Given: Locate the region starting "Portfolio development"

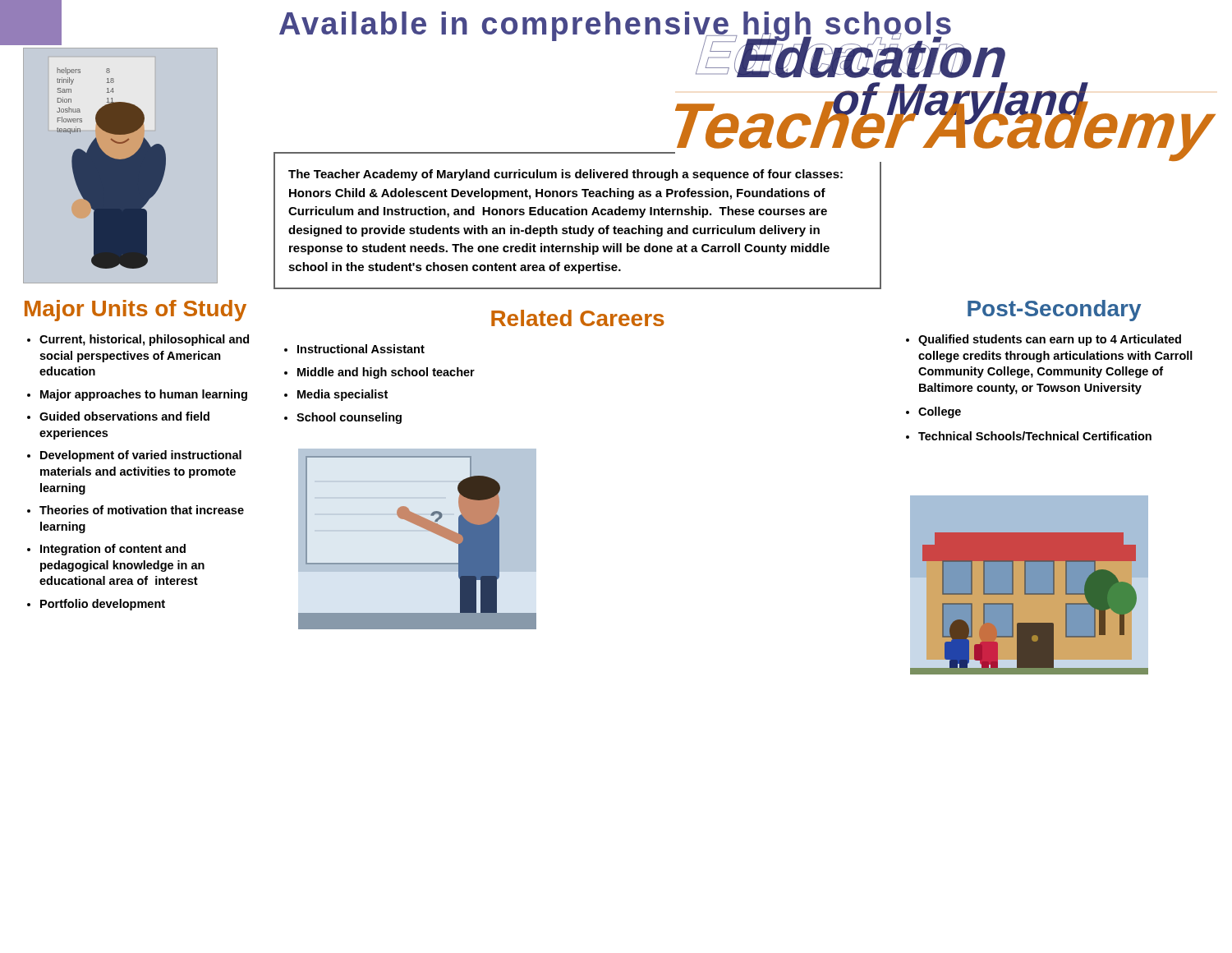Looking at the screenshot, I should pos(102,604).
